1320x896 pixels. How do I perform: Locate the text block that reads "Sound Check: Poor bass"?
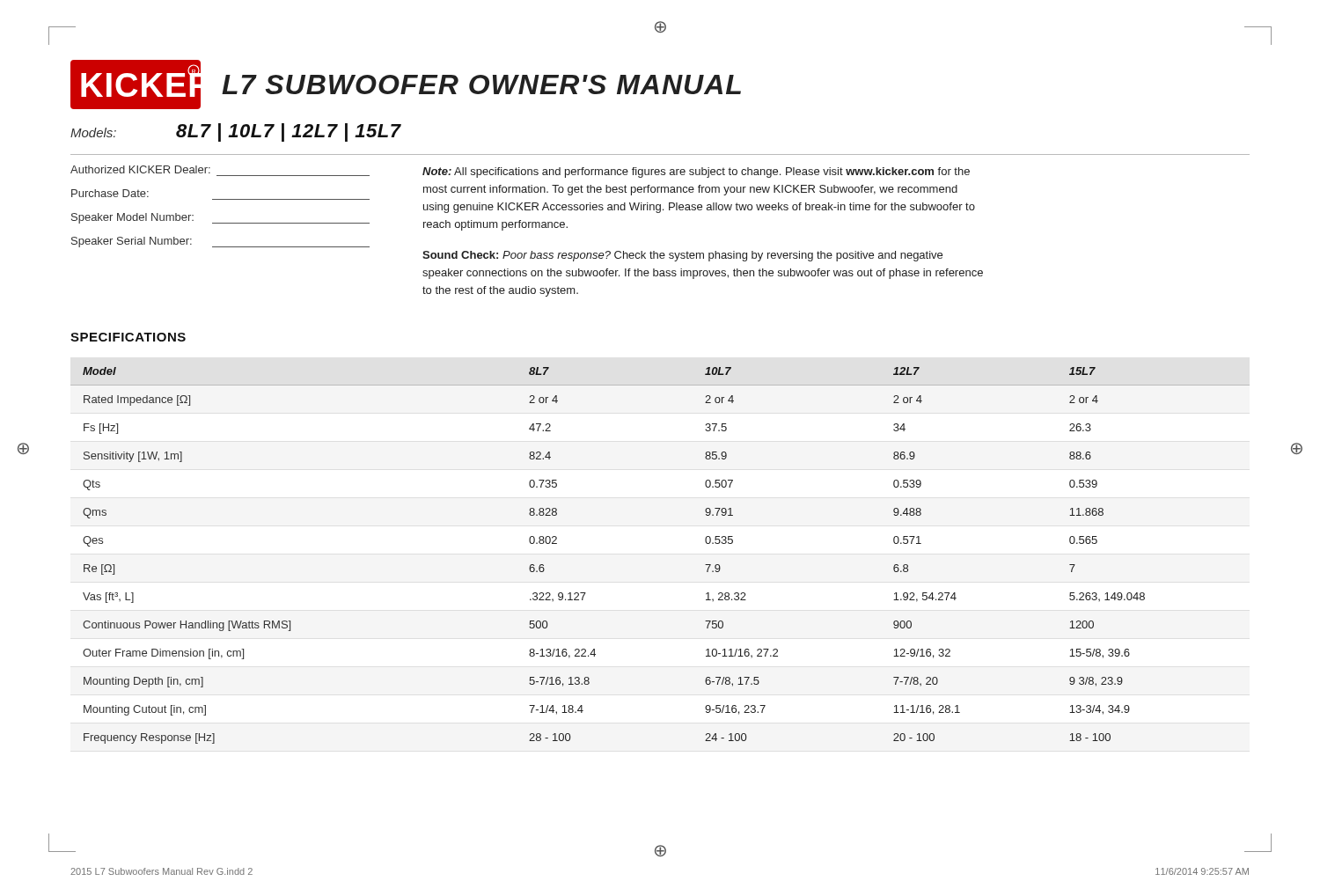[x=703, y=272]
